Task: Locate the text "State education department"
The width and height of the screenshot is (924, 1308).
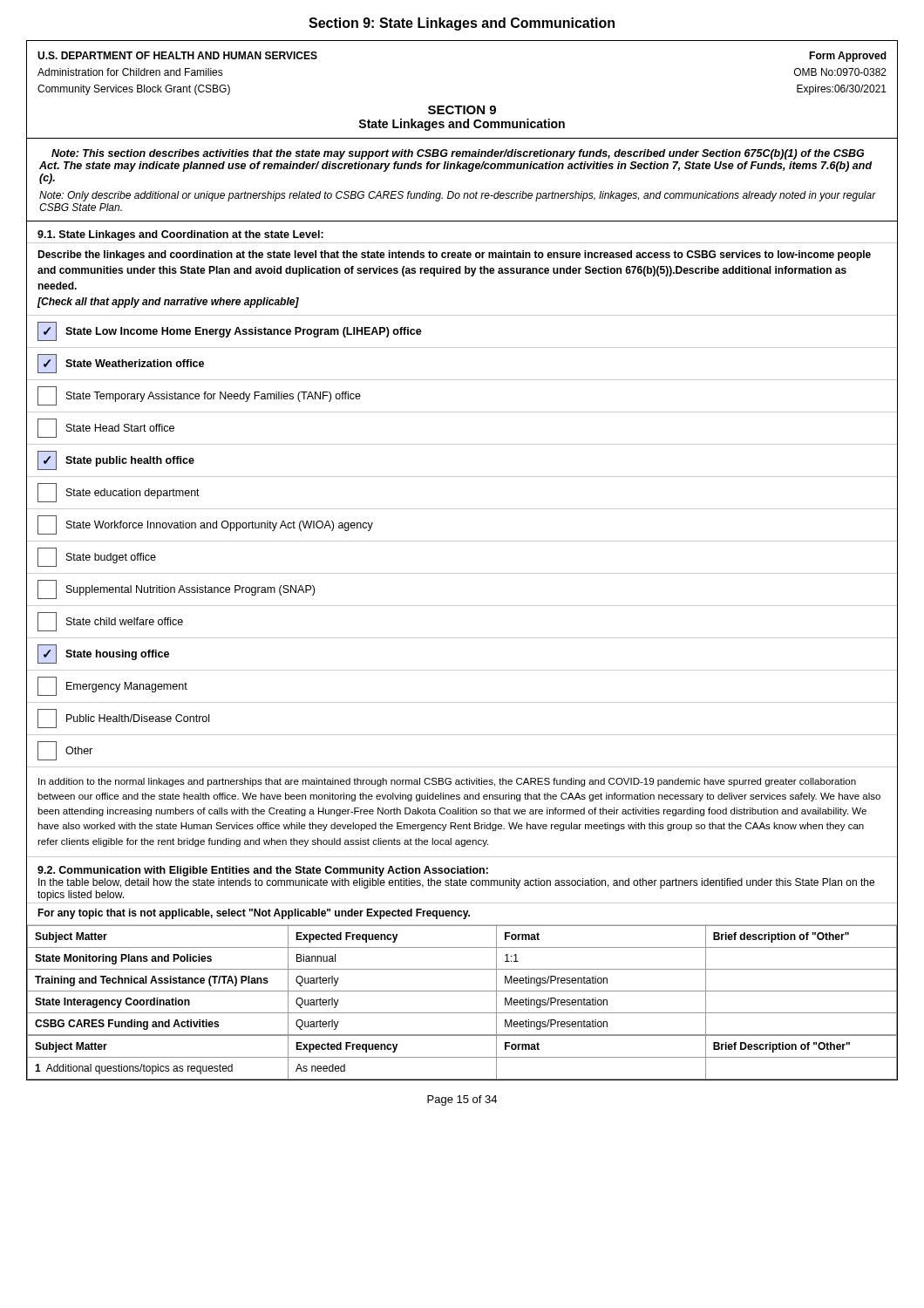Action: (x=118, y=492)
